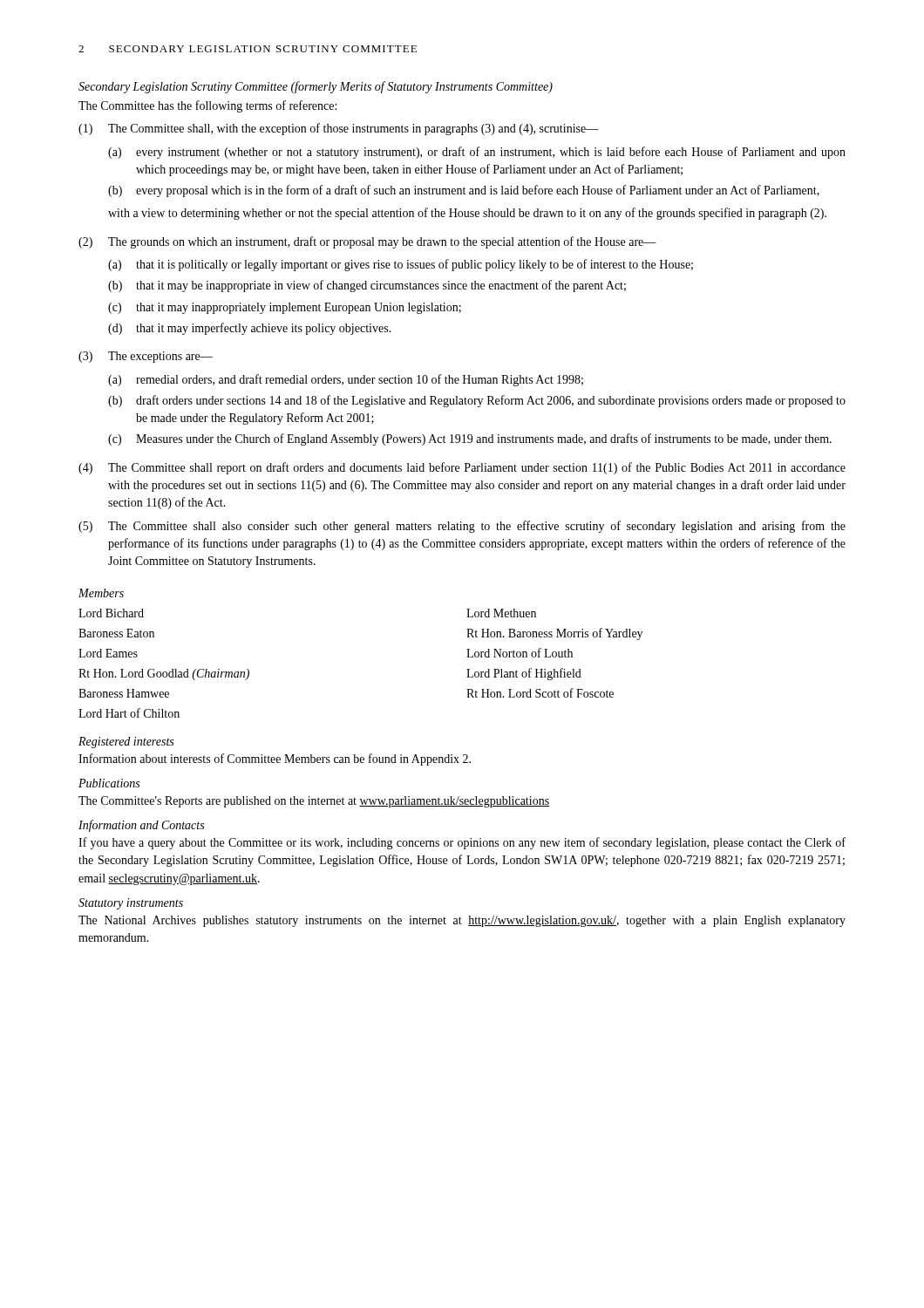
Task: Locate the region starting "The National Archives publishes statutory"
Action: 462,929
